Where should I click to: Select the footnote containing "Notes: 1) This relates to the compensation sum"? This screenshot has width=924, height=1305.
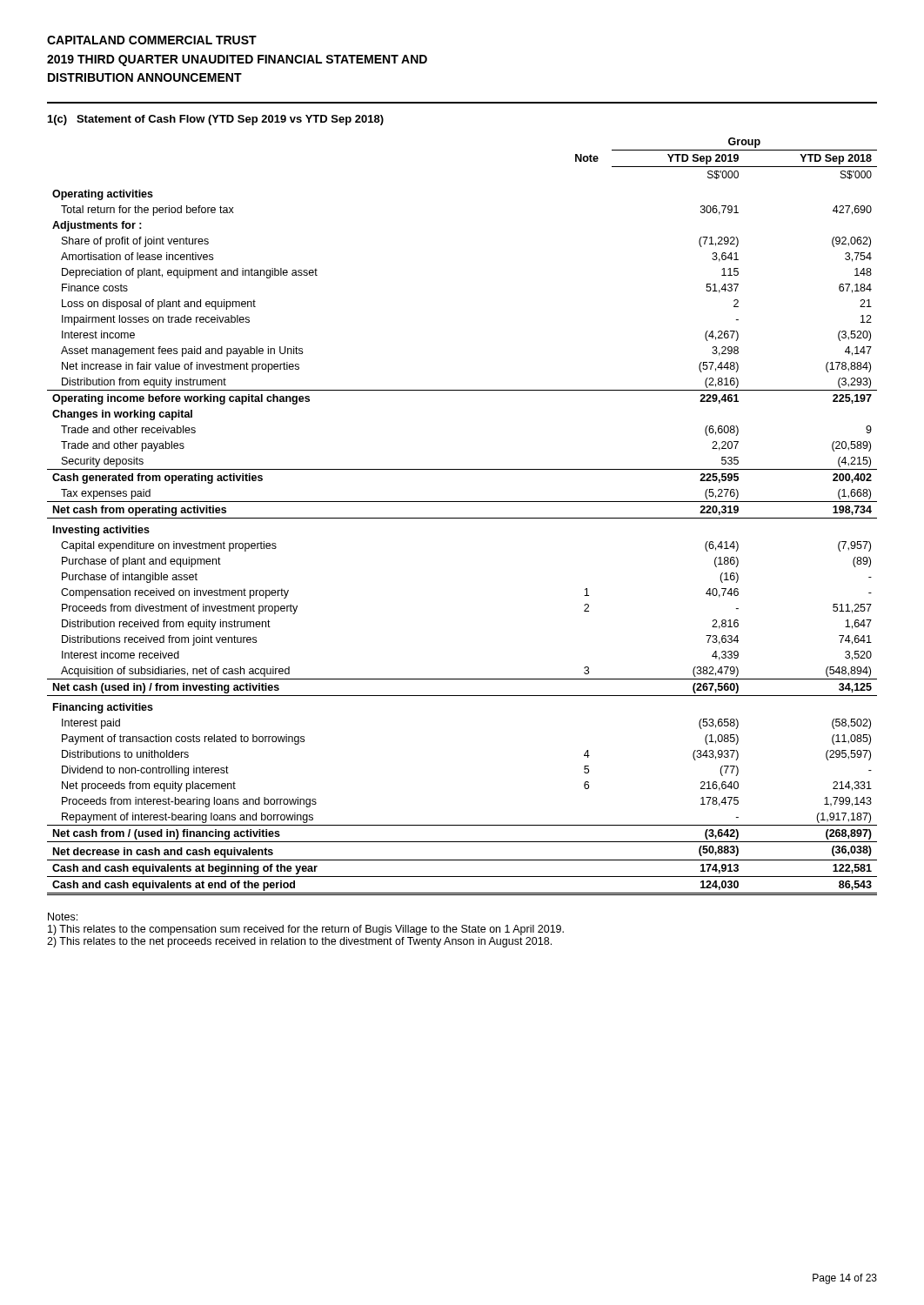pyautogui.click(x=306, y=929)
